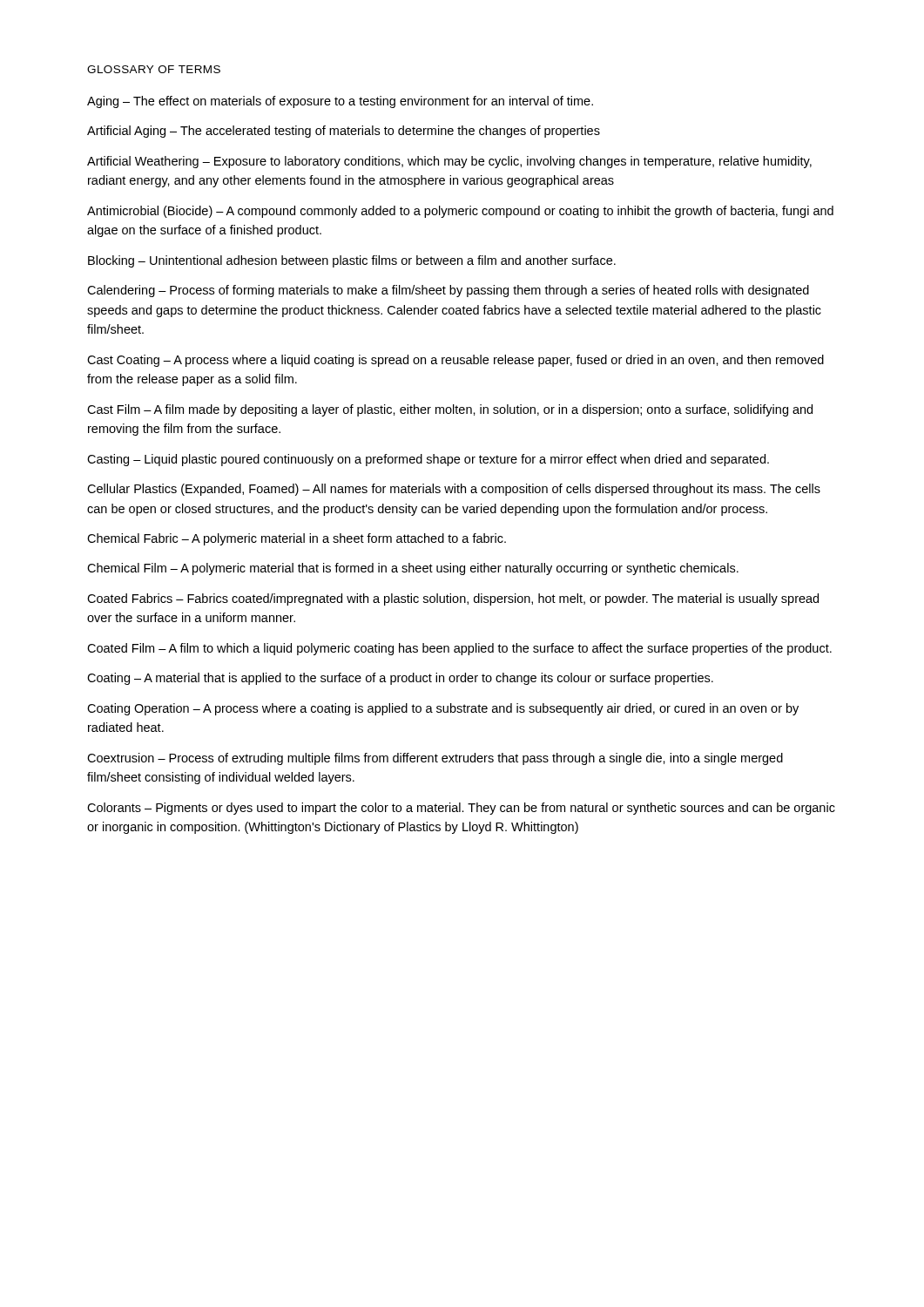Find the block on this page that starts "Coating – A material"
Screen dimensions: 1307x924
[x=401, y=678]
